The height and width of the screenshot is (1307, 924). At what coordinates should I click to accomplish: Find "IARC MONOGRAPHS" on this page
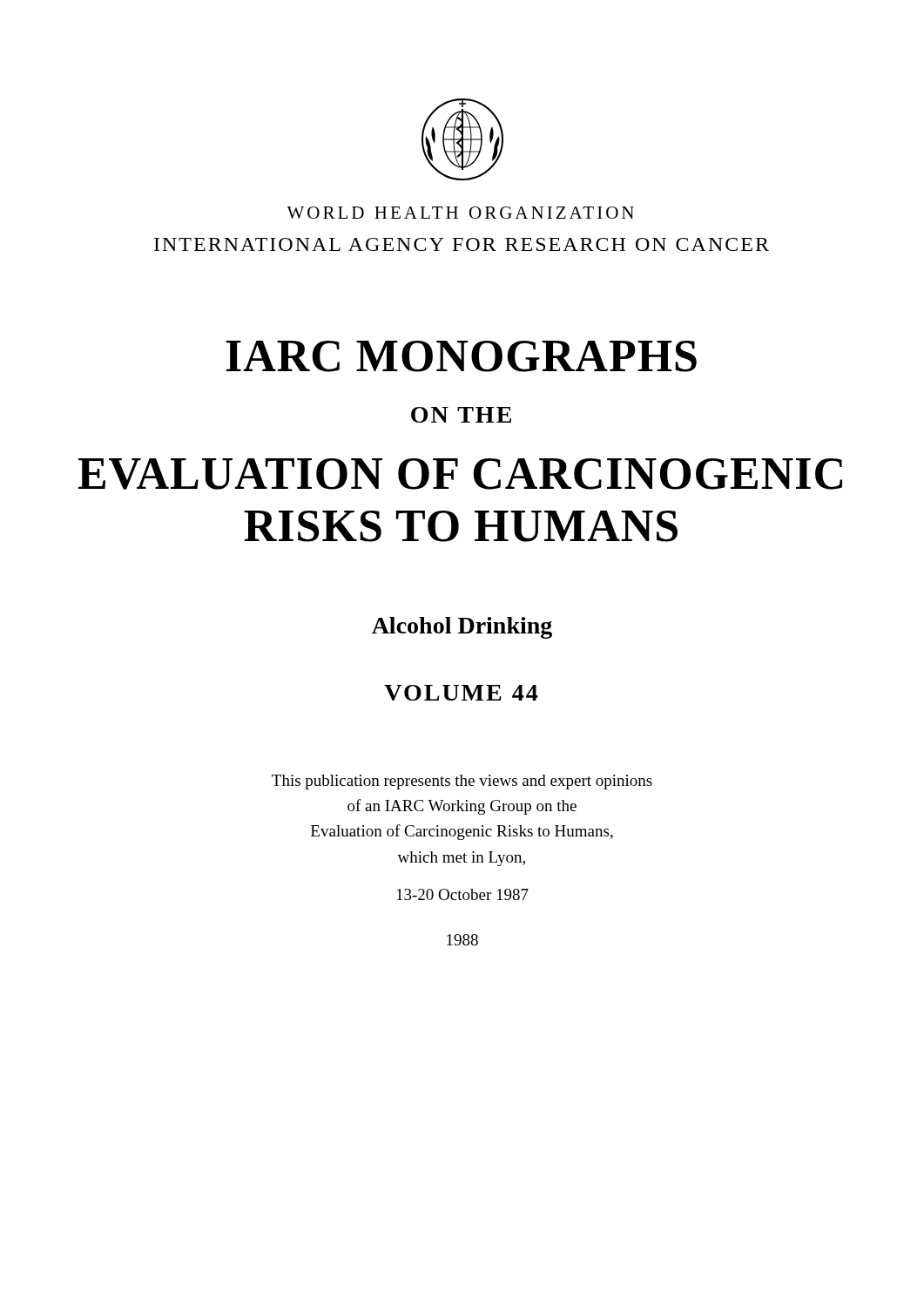462,356
